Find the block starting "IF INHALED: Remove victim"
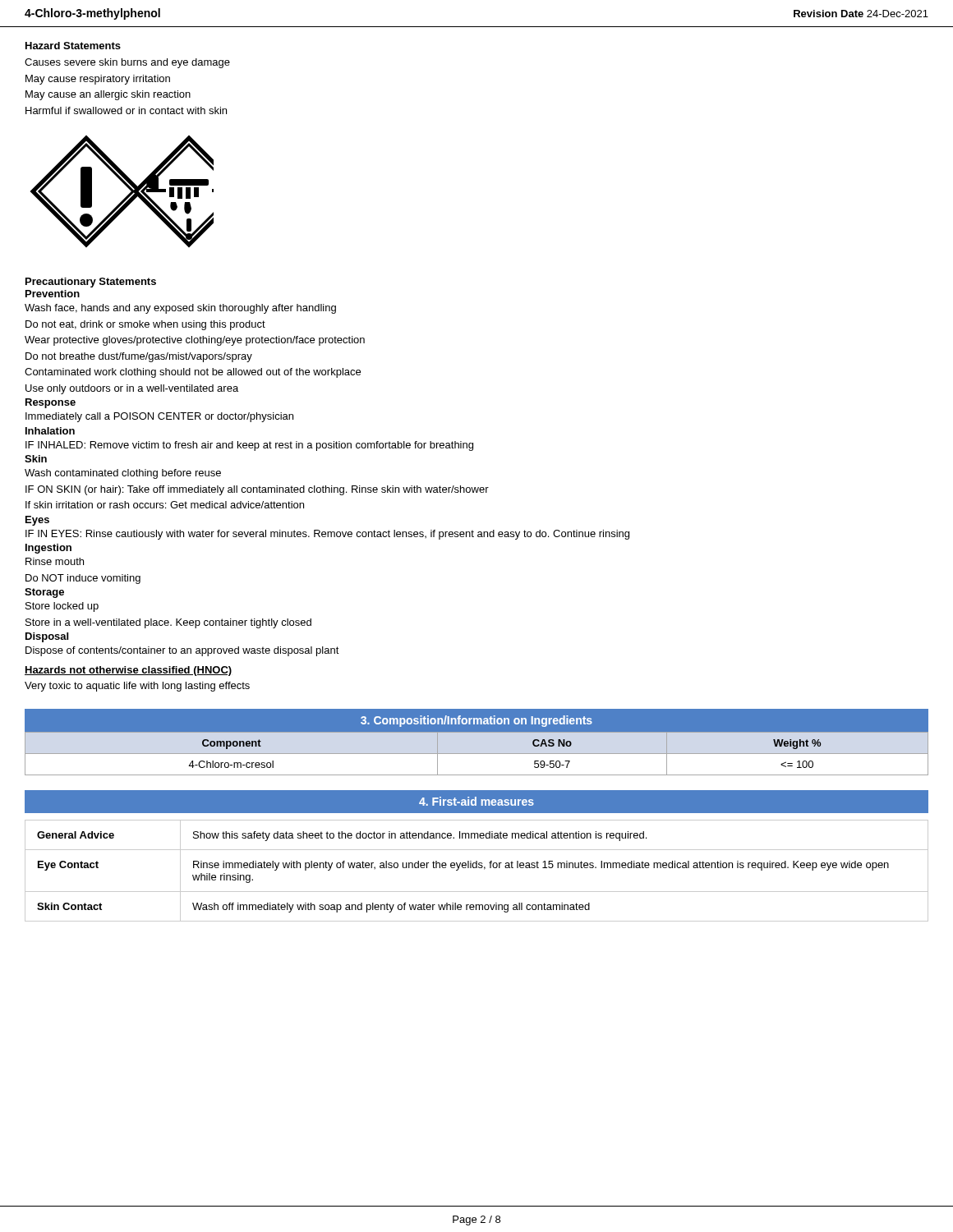The width and height of the screenshot is (953, 1232). click(249, 444)
